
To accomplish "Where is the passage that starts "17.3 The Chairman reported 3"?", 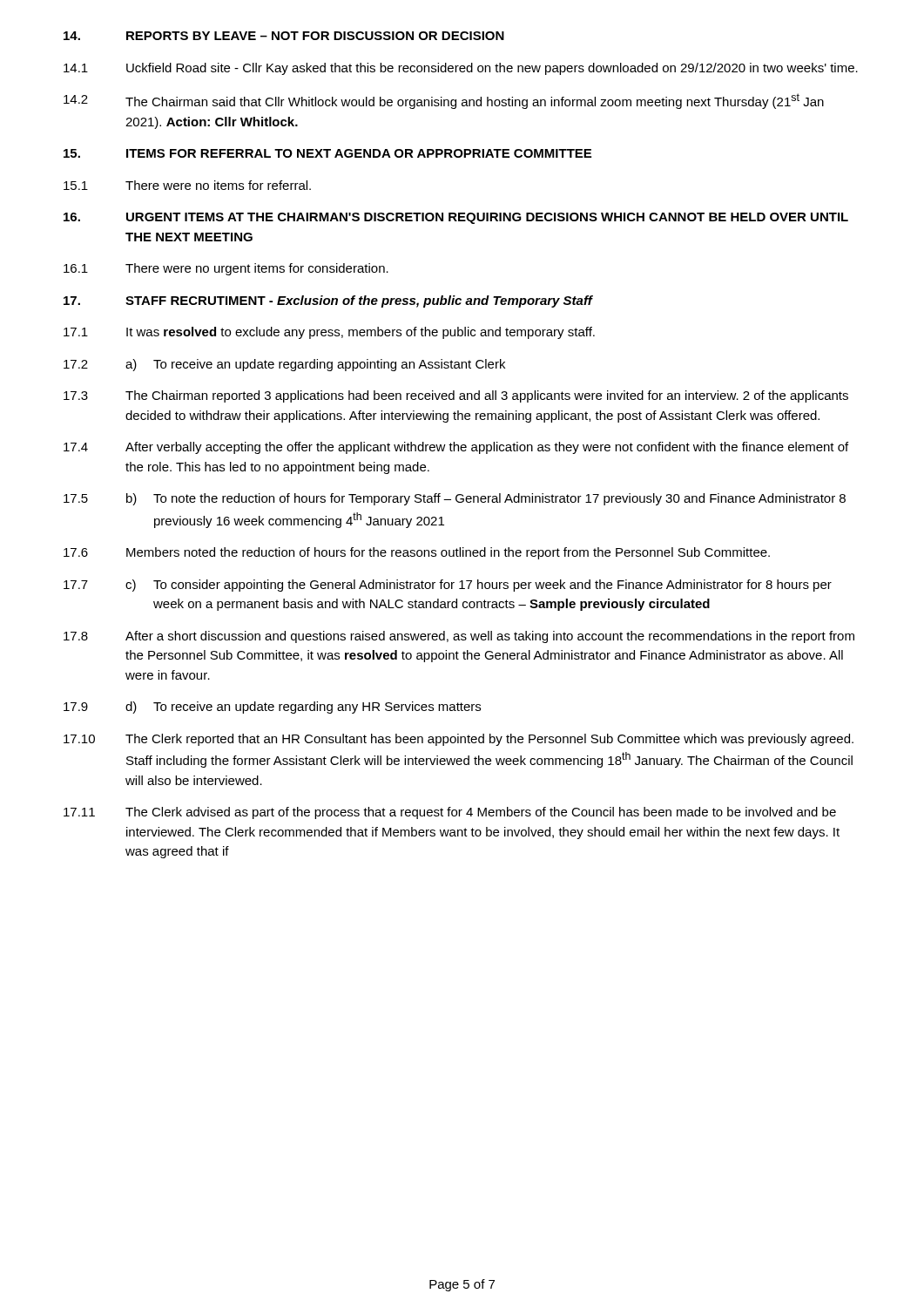I will point(462,406).
